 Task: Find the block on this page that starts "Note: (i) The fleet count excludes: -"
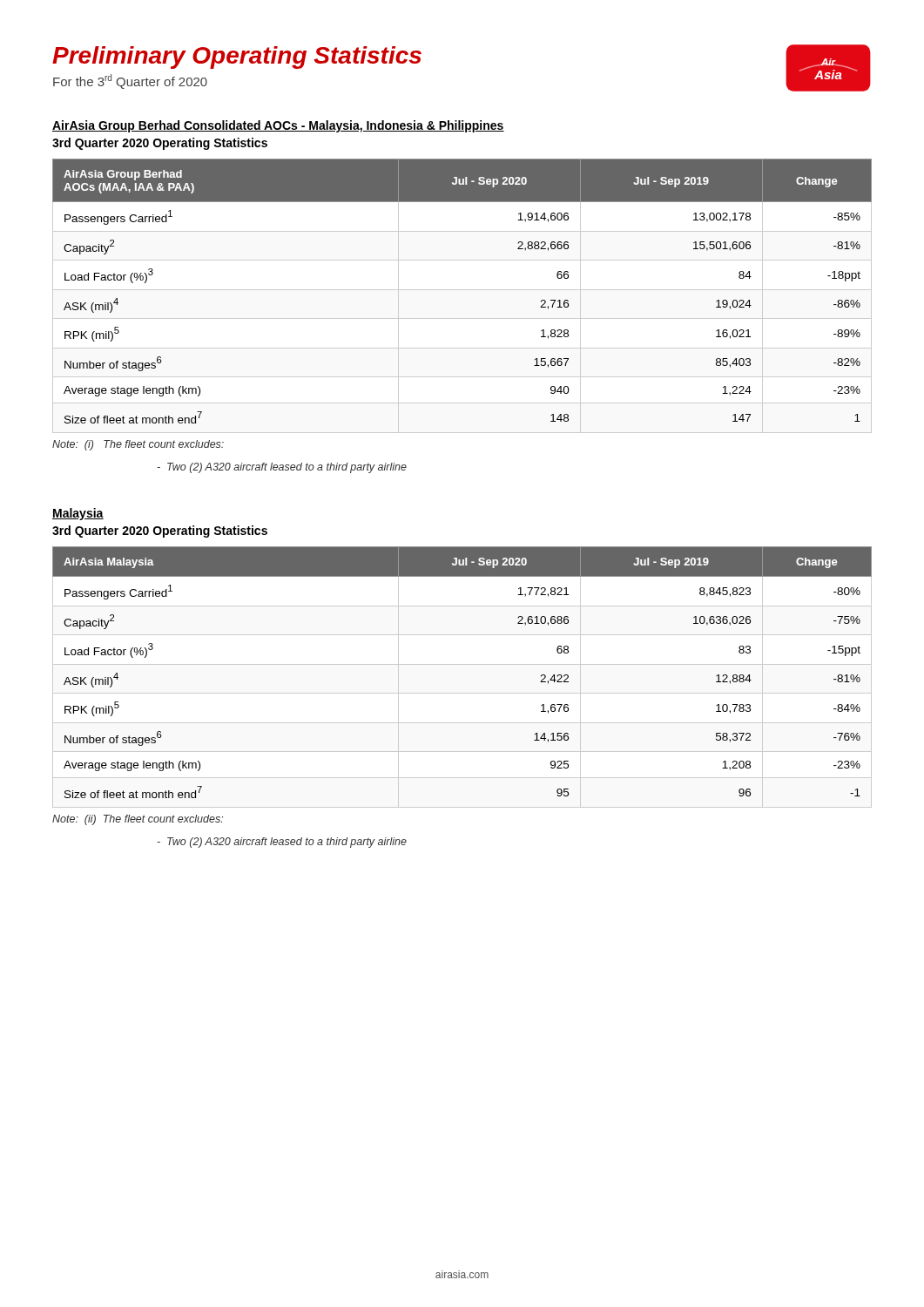138,445
